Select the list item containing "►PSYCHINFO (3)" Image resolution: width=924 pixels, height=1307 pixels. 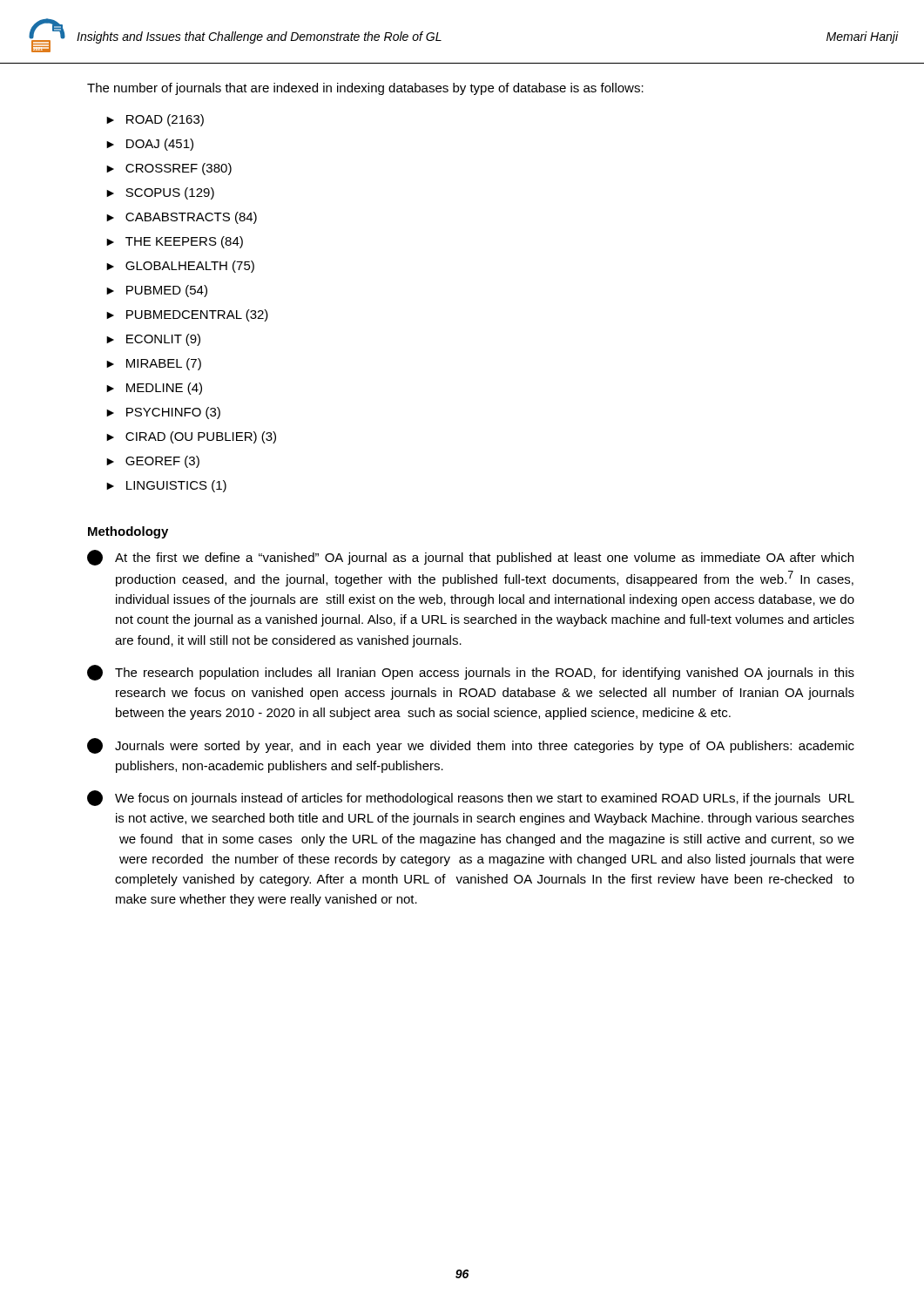pyautogui.click(x=163, y=412)
